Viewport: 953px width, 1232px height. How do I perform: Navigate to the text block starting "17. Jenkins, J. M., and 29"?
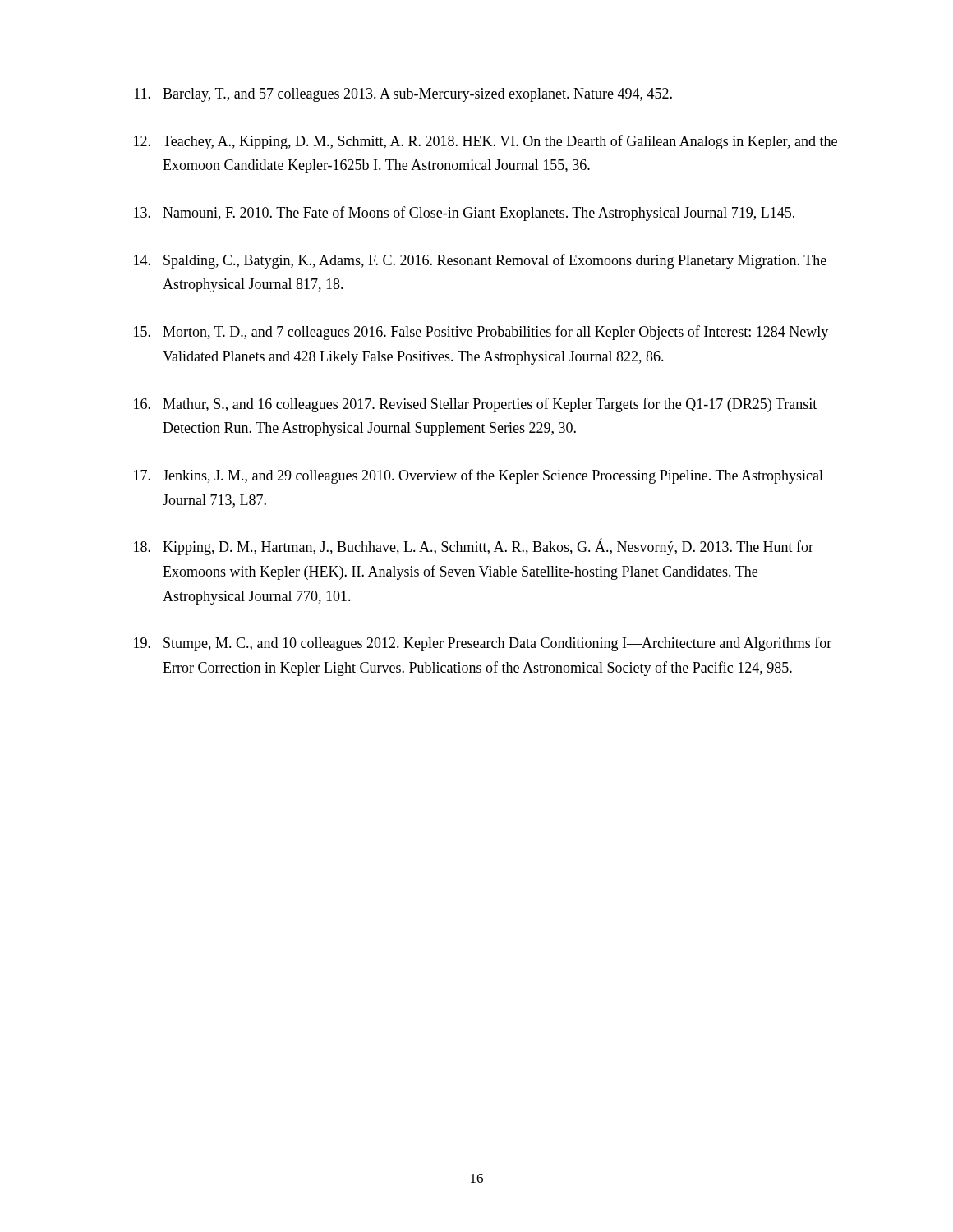point(476,488)
